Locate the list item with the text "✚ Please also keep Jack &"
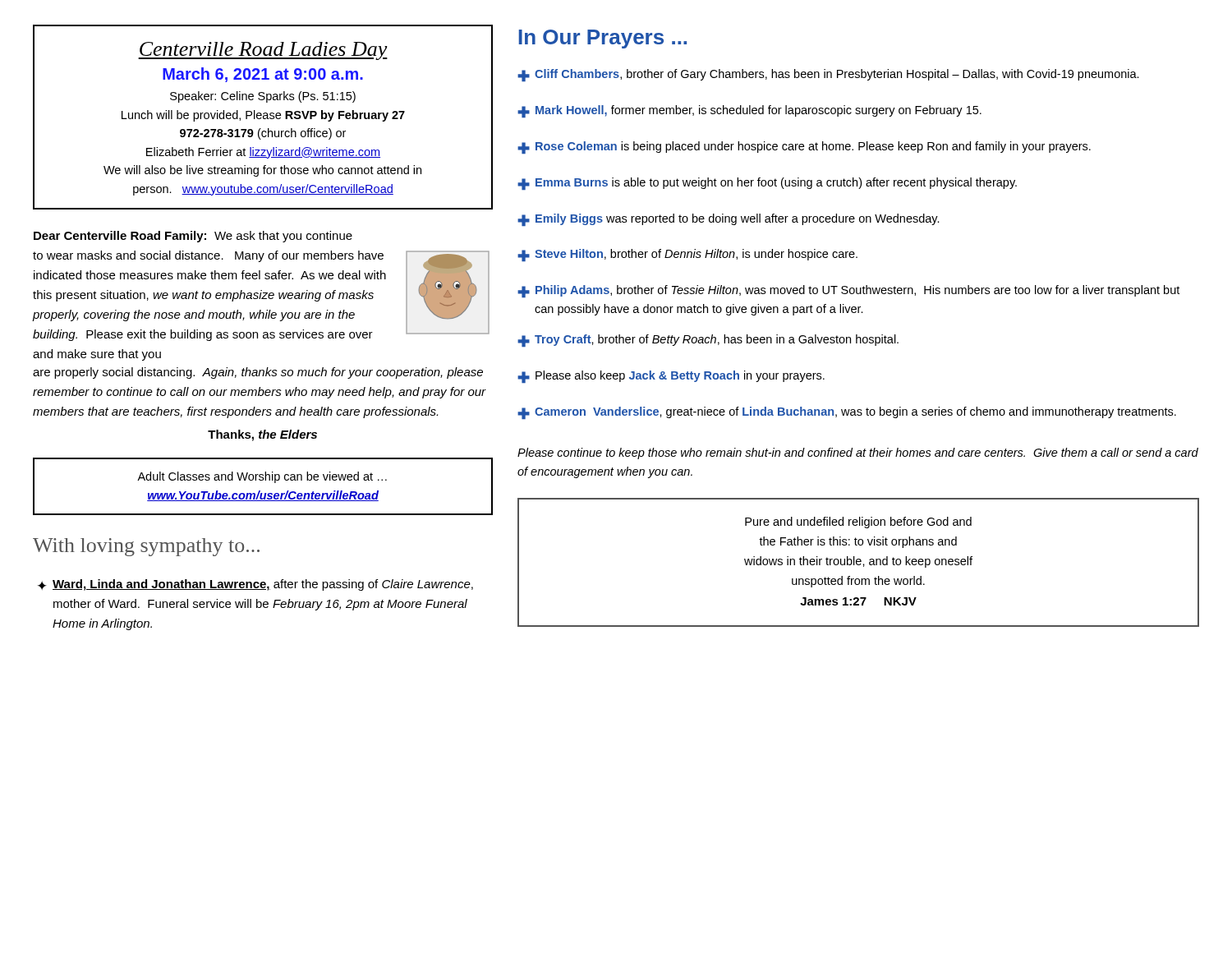1232x953 pixels. pos(671,377)
